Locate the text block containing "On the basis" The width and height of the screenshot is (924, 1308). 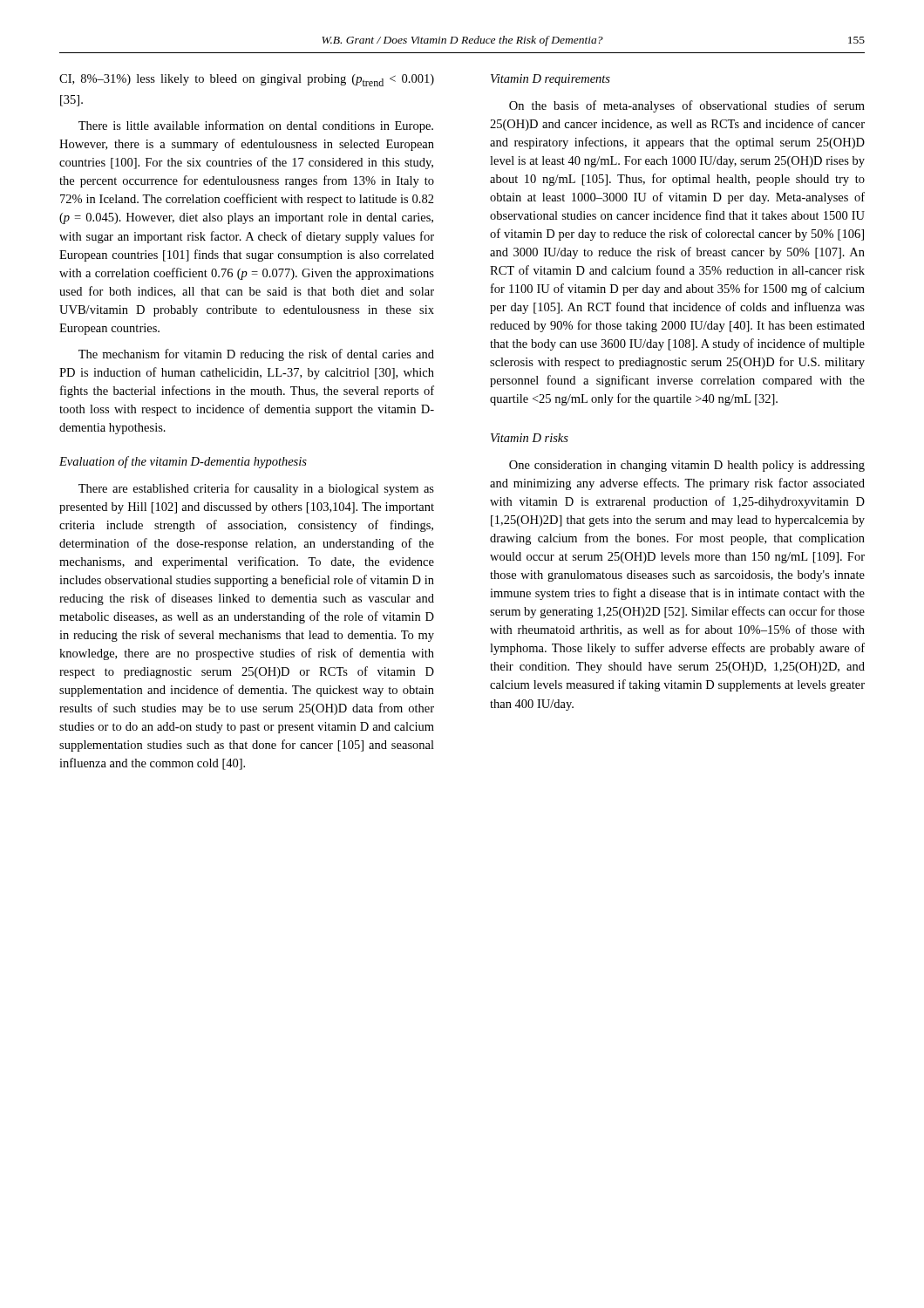677,252
